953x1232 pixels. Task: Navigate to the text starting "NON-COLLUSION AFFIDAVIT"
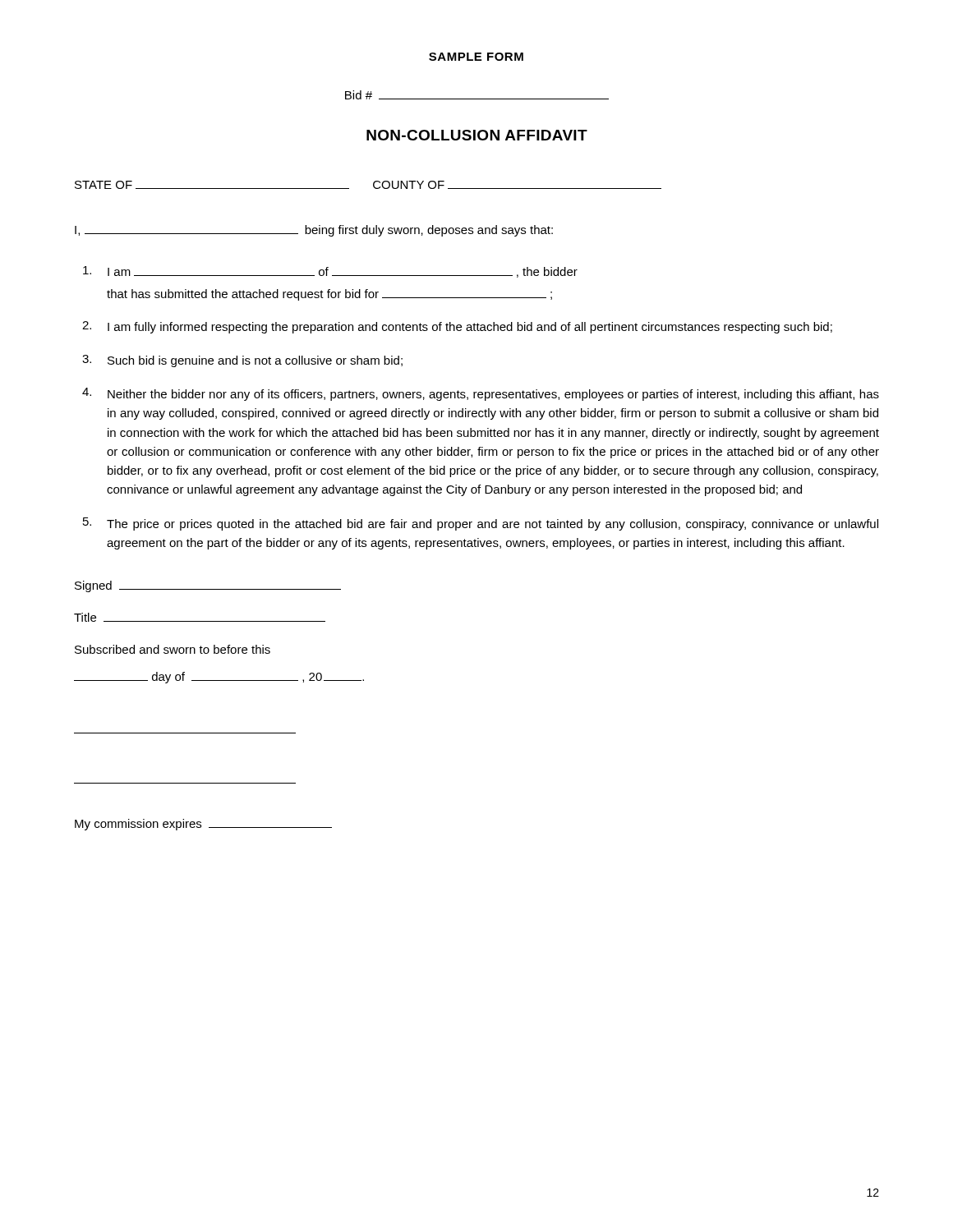[x=476, y=135]
